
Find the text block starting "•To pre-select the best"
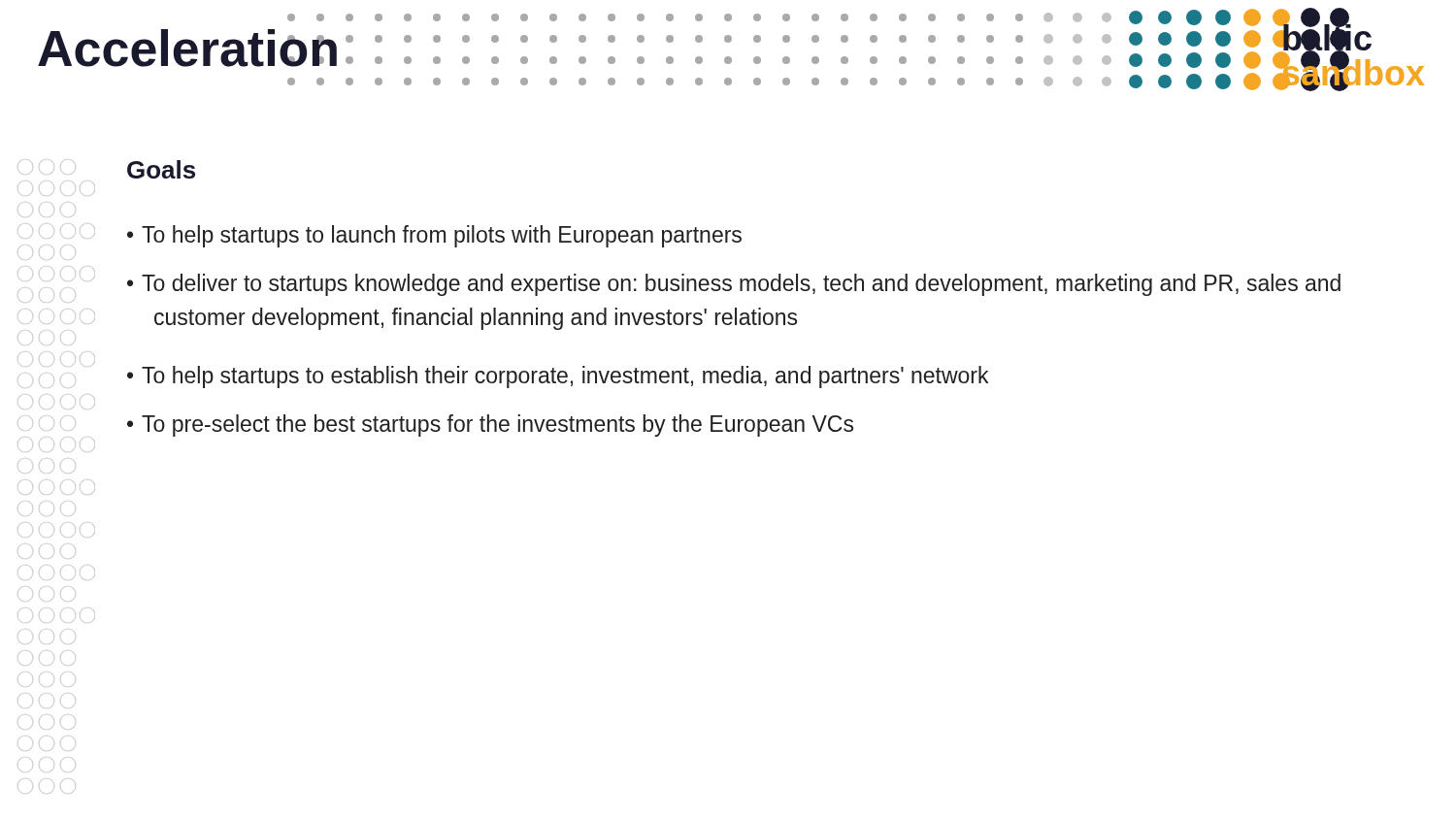[490, 424]
